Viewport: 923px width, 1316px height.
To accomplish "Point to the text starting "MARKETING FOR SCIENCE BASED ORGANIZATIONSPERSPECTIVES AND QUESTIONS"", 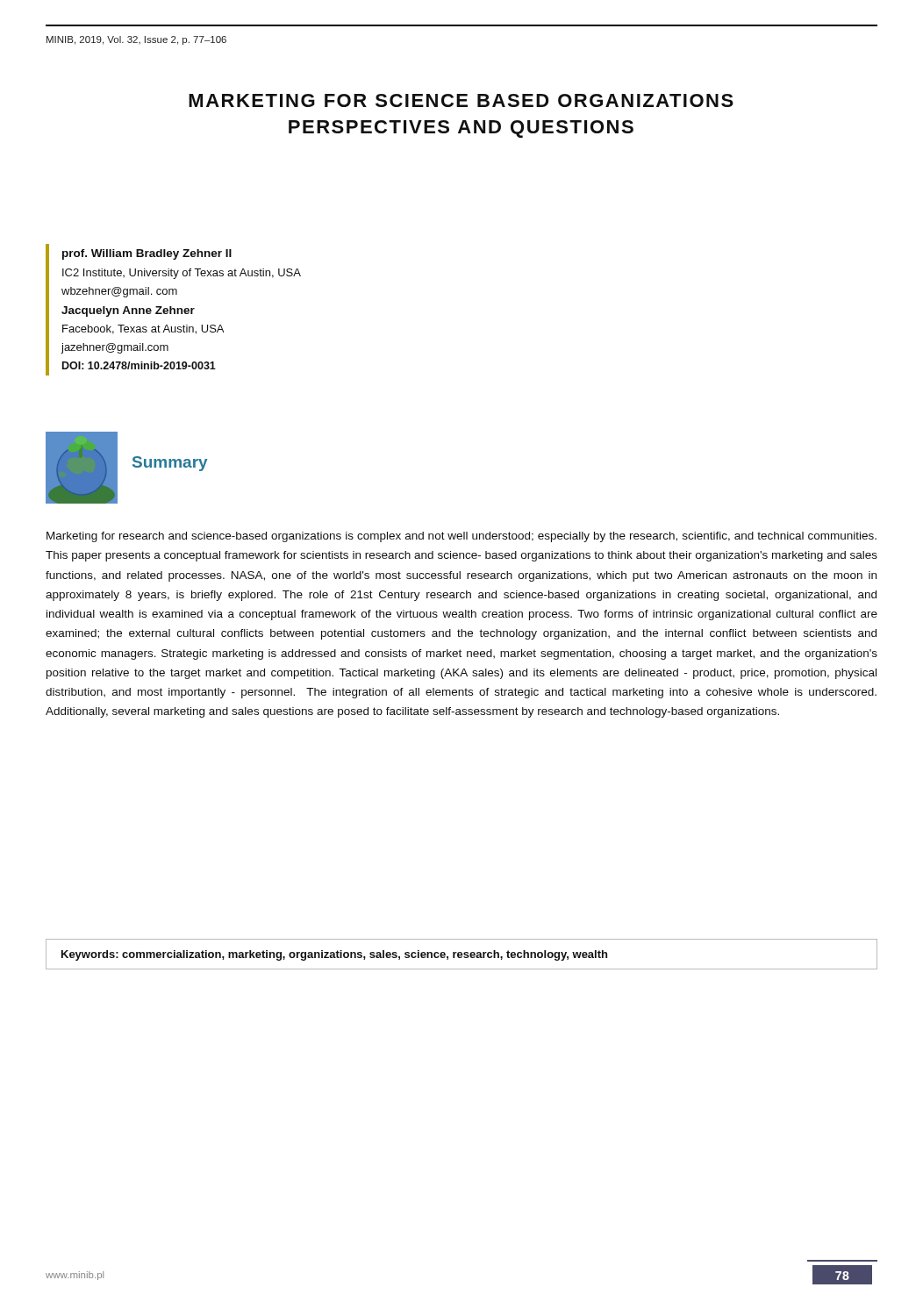I will click(462, 114).
